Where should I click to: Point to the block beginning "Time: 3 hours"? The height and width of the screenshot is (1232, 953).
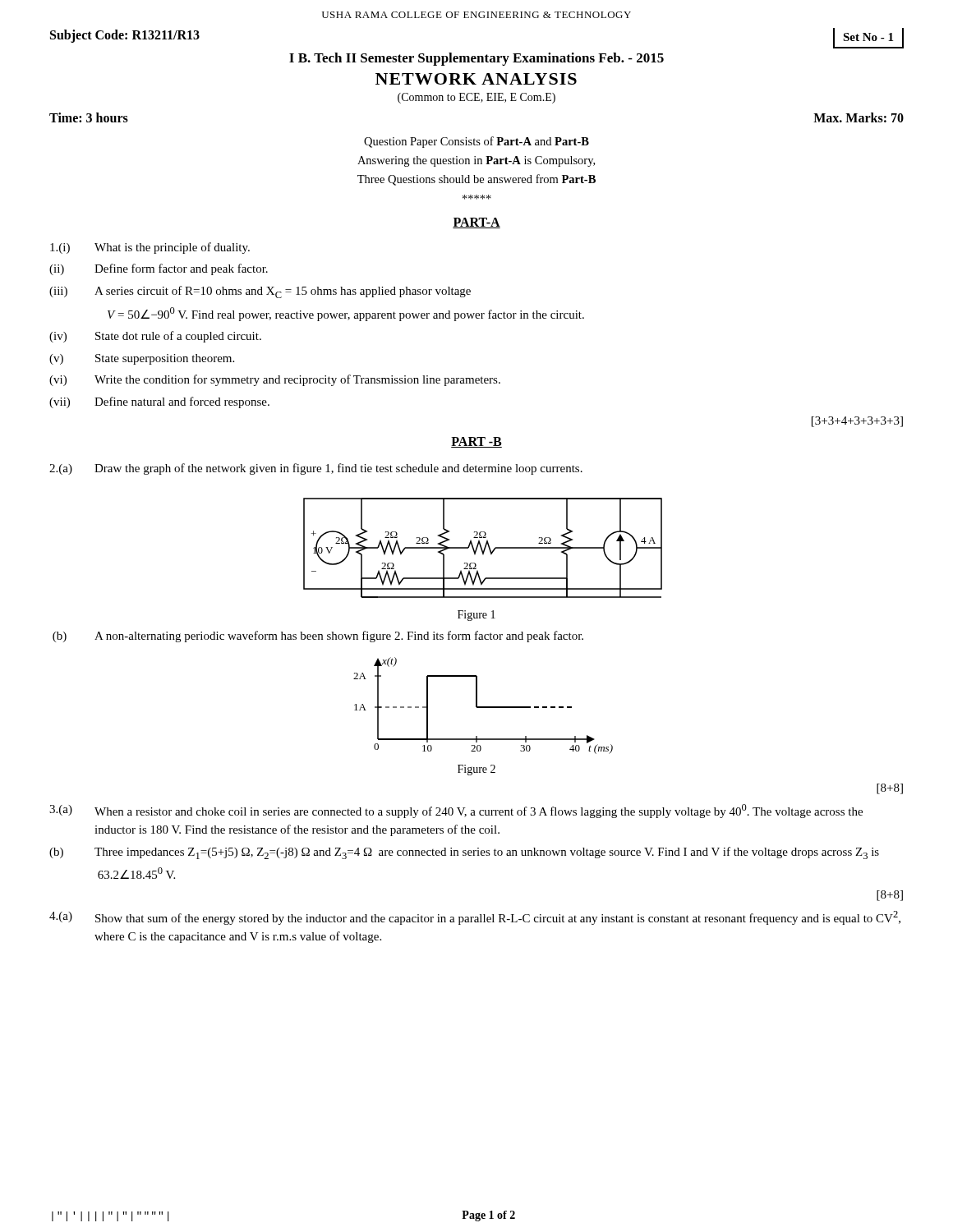point(89,117)
